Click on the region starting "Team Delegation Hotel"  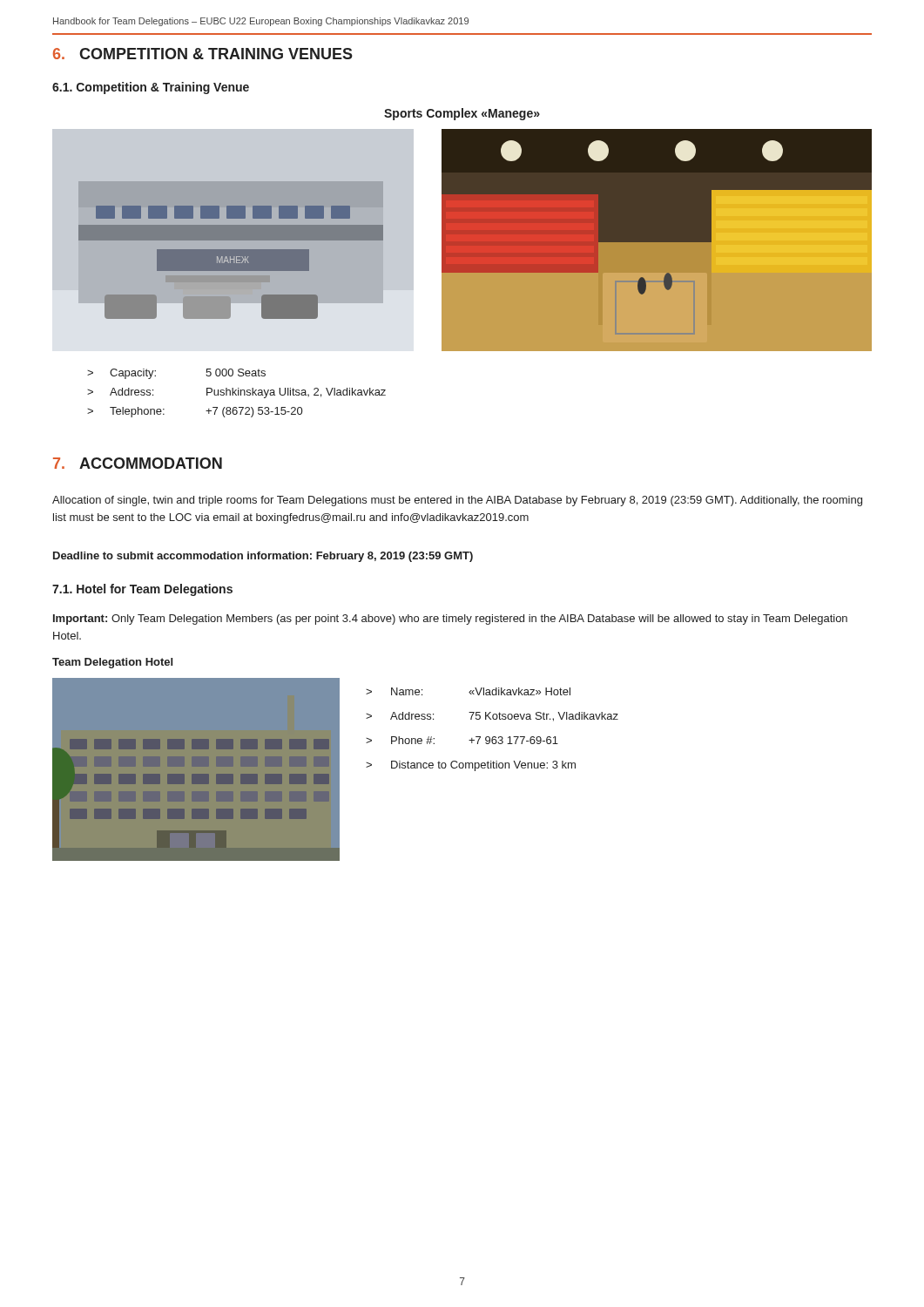(113, 662)
